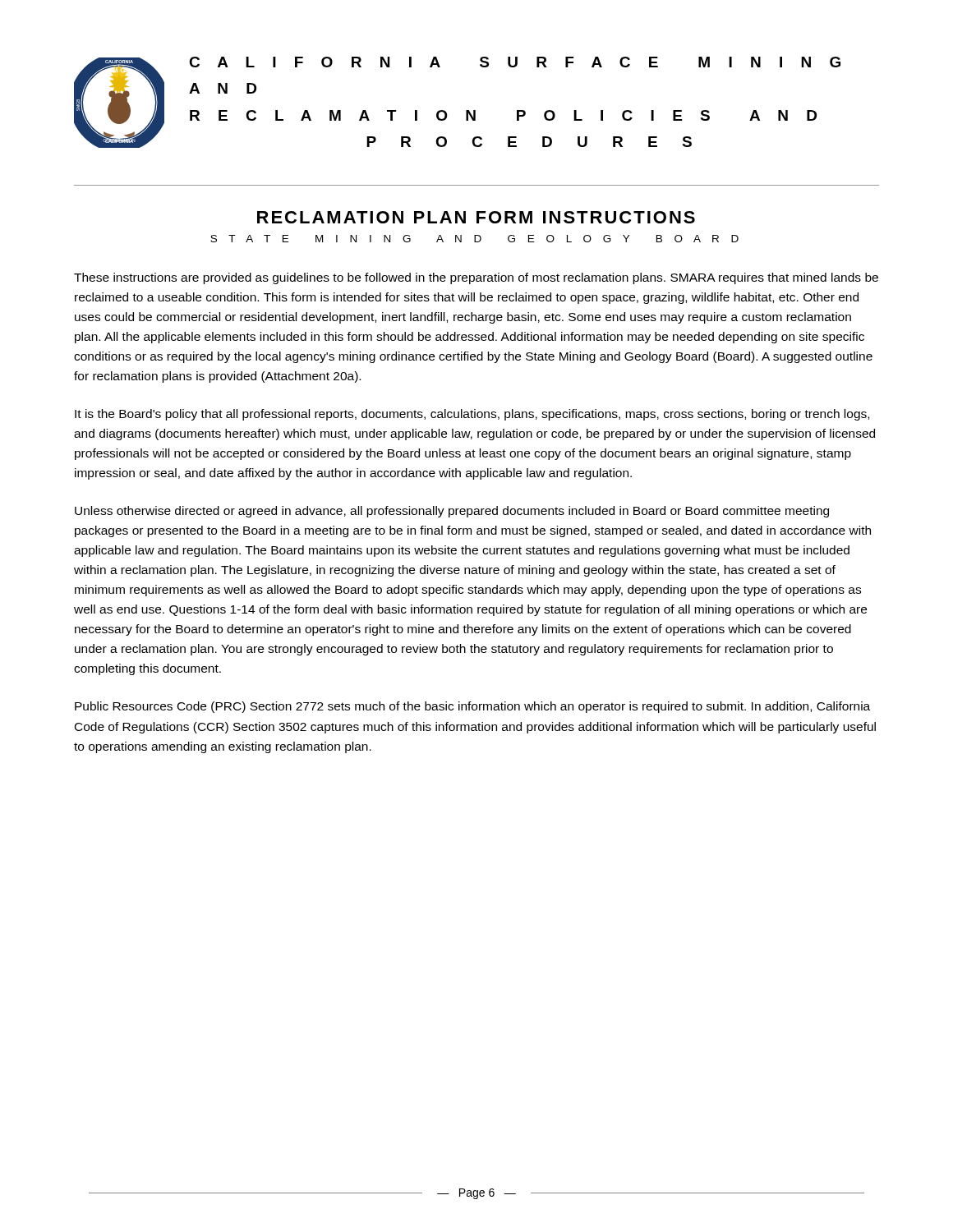The height and width of the screenshot is (1232, 953).
Task: Point to the region starting "RECLAMATION PLAN FORM INSTRUCTIONS S T A T"
Action: (x=476, y=226)
